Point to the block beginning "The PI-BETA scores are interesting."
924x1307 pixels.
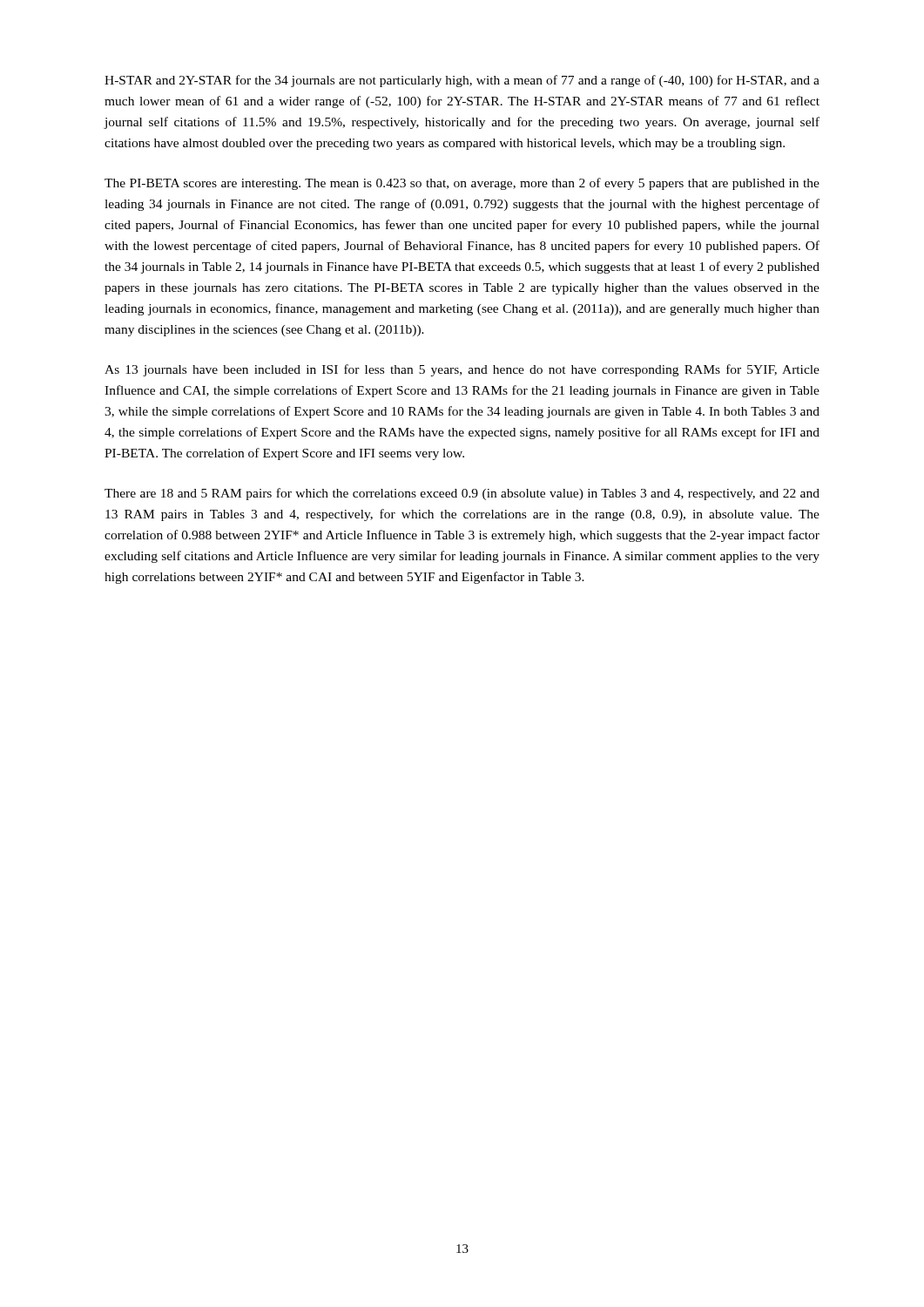pos(462,256)
